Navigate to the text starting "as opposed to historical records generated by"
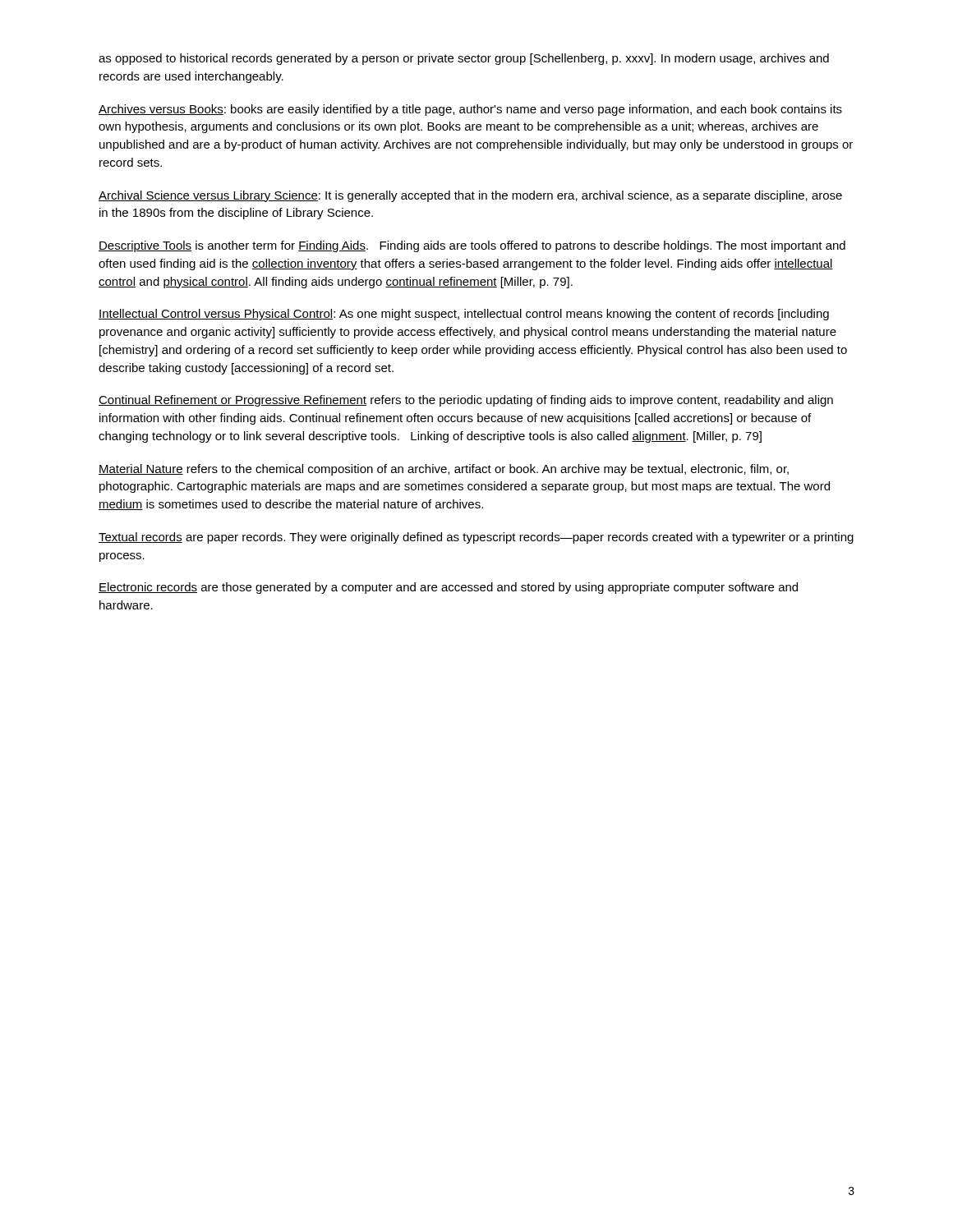Image resolution: width=953 pixels, height=1232 pixels. [464, 67]
